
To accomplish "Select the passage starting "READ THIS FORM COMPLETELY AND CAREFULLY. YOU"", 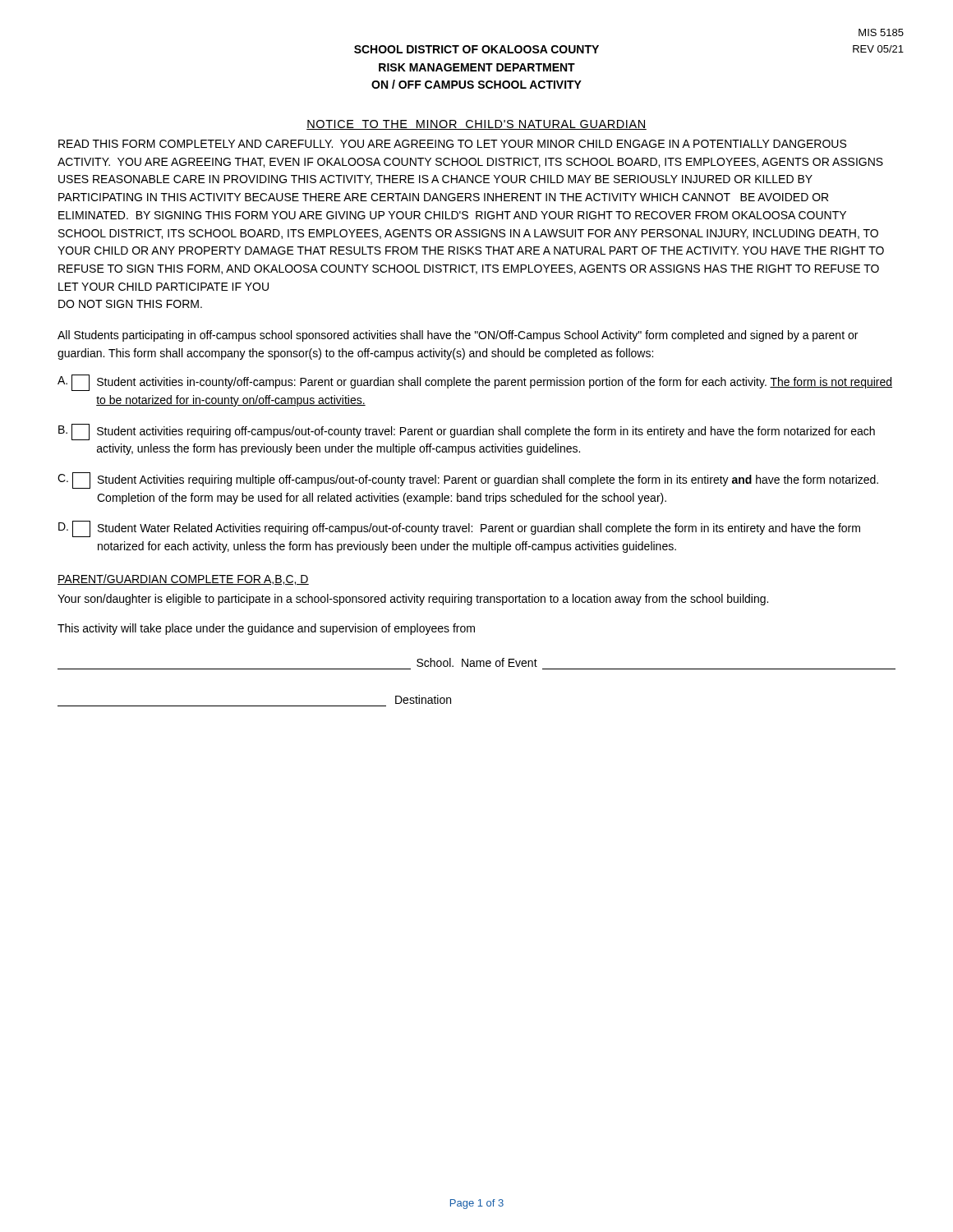I will (471, 224).
